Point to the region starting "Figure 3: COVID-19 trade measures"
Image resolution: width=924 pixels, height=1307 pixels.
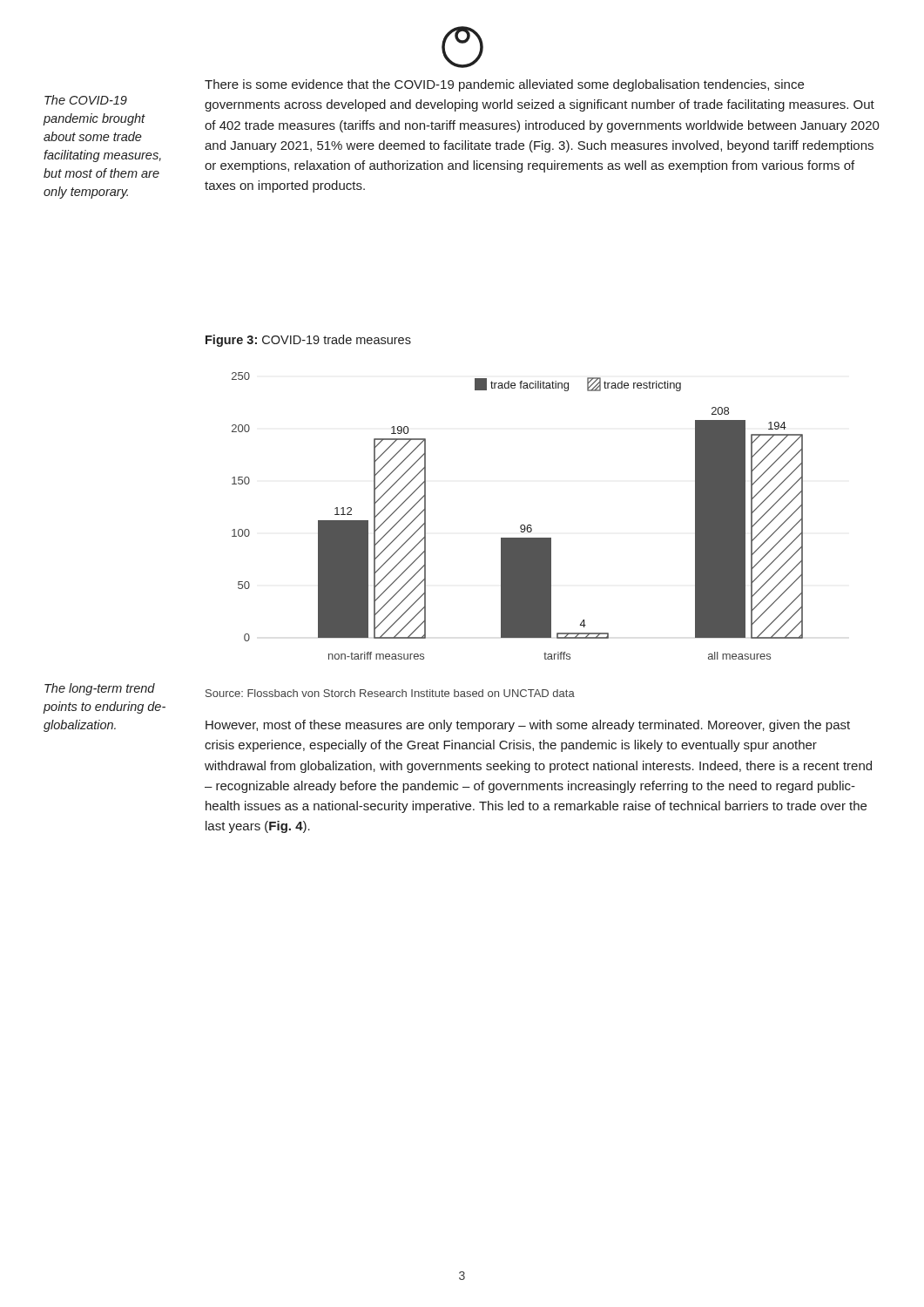click(308, 340)
